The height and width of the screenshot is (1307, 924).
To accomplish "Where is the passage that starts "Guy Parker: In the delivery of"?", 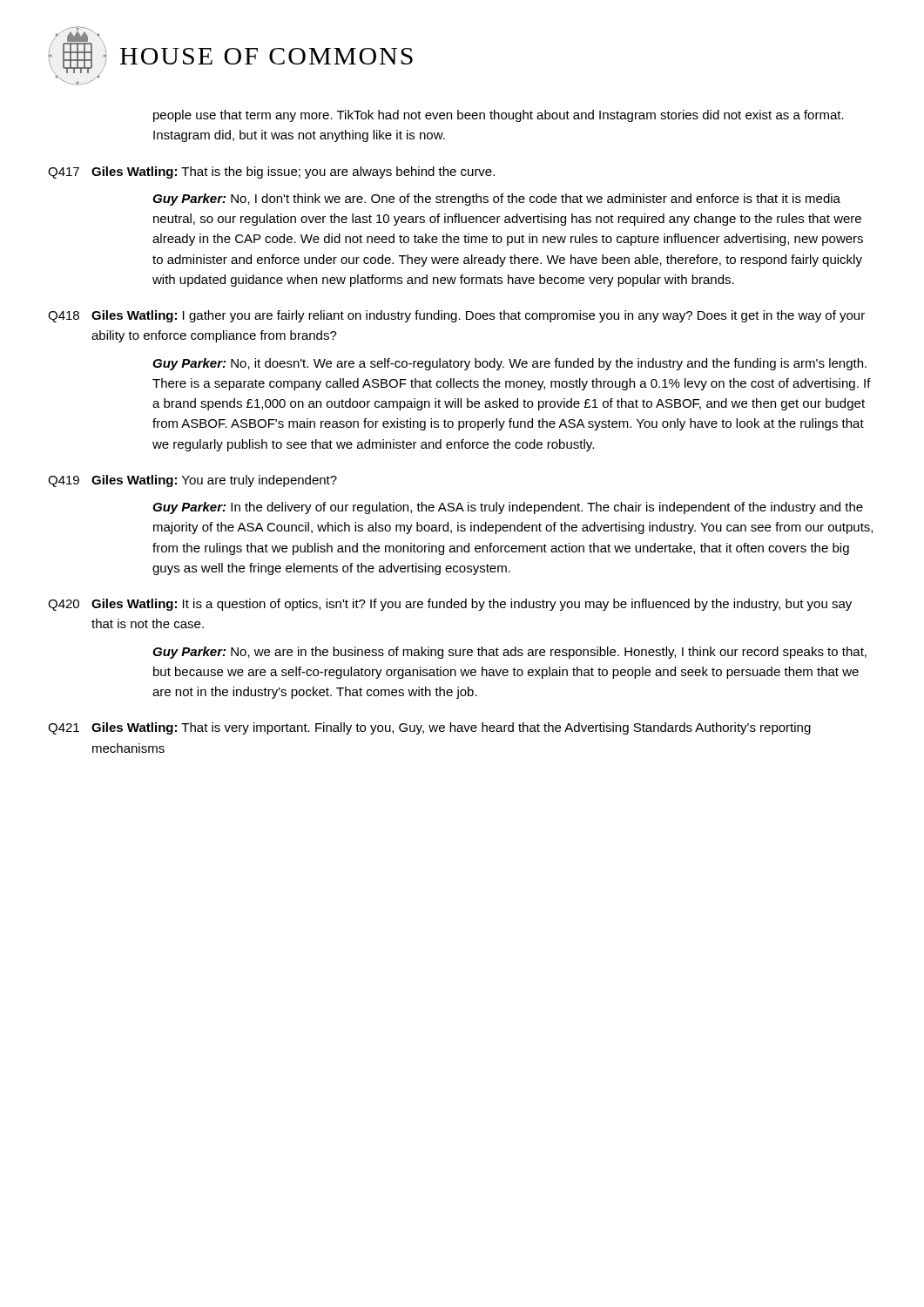I will coord(513,537).
